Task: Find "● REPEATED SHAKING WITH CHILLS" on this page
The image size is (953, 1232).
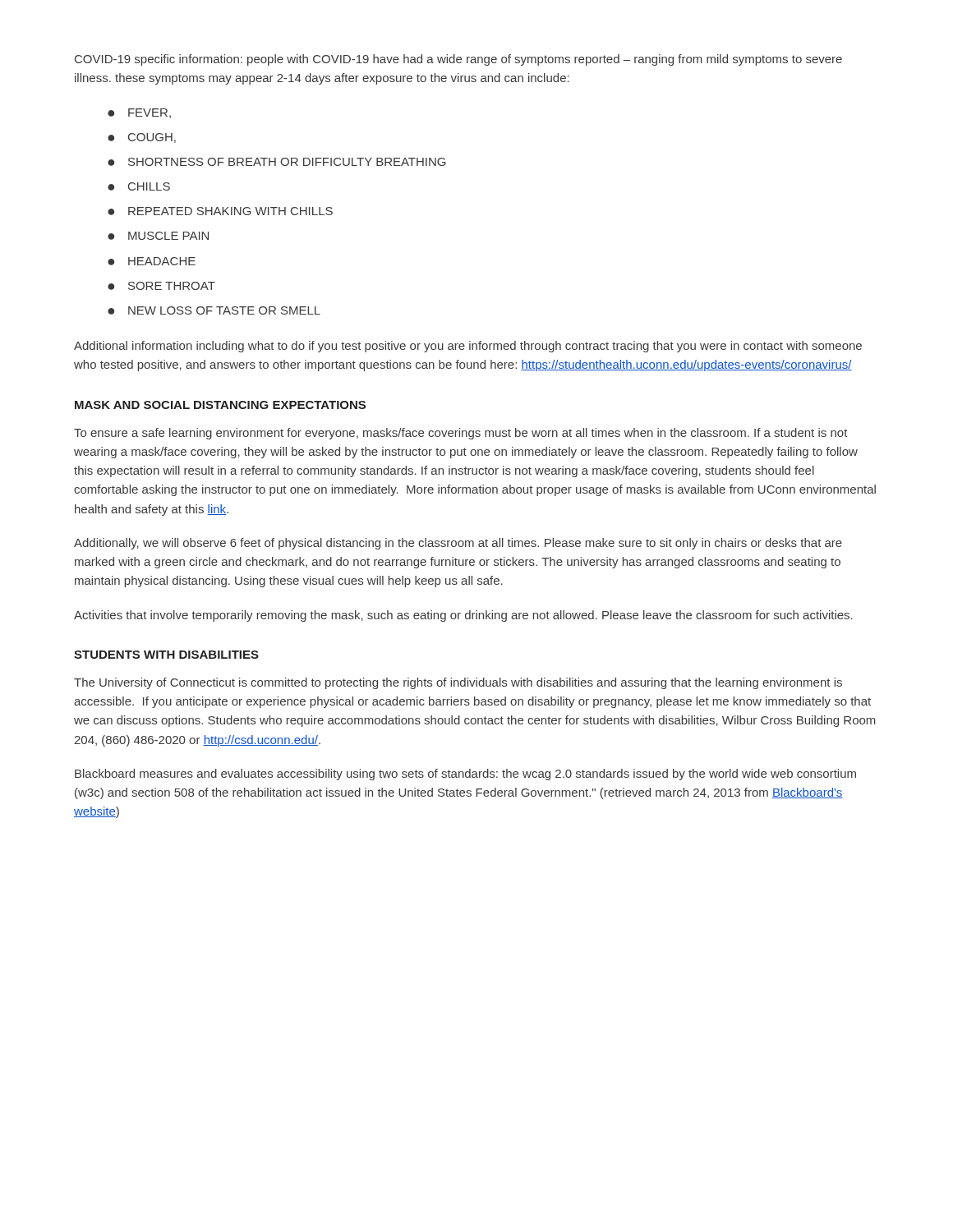Action: (220, 212)
